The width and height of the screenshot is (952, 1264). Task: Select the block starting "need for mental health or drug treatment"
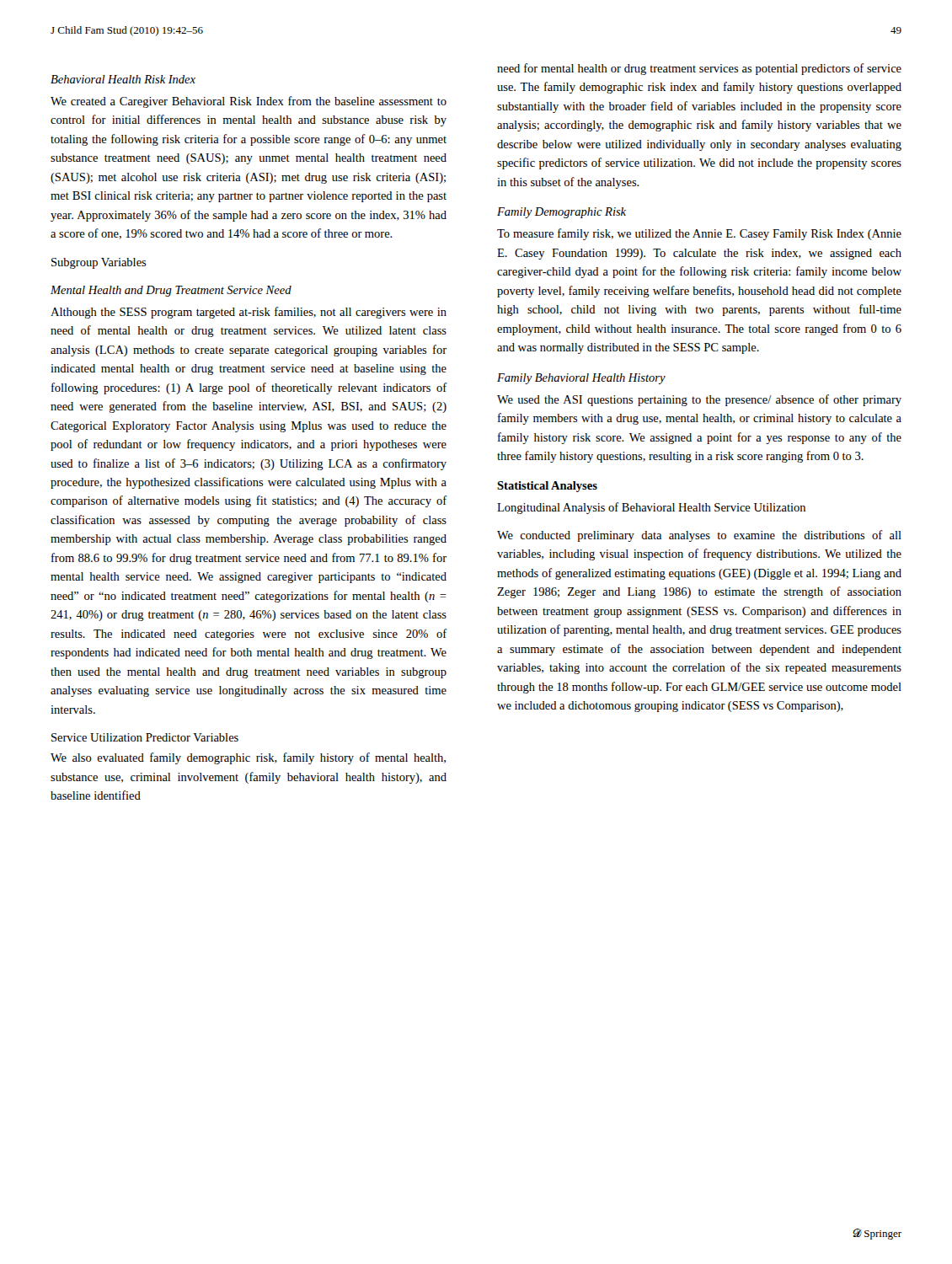click(x=699, y=125)
